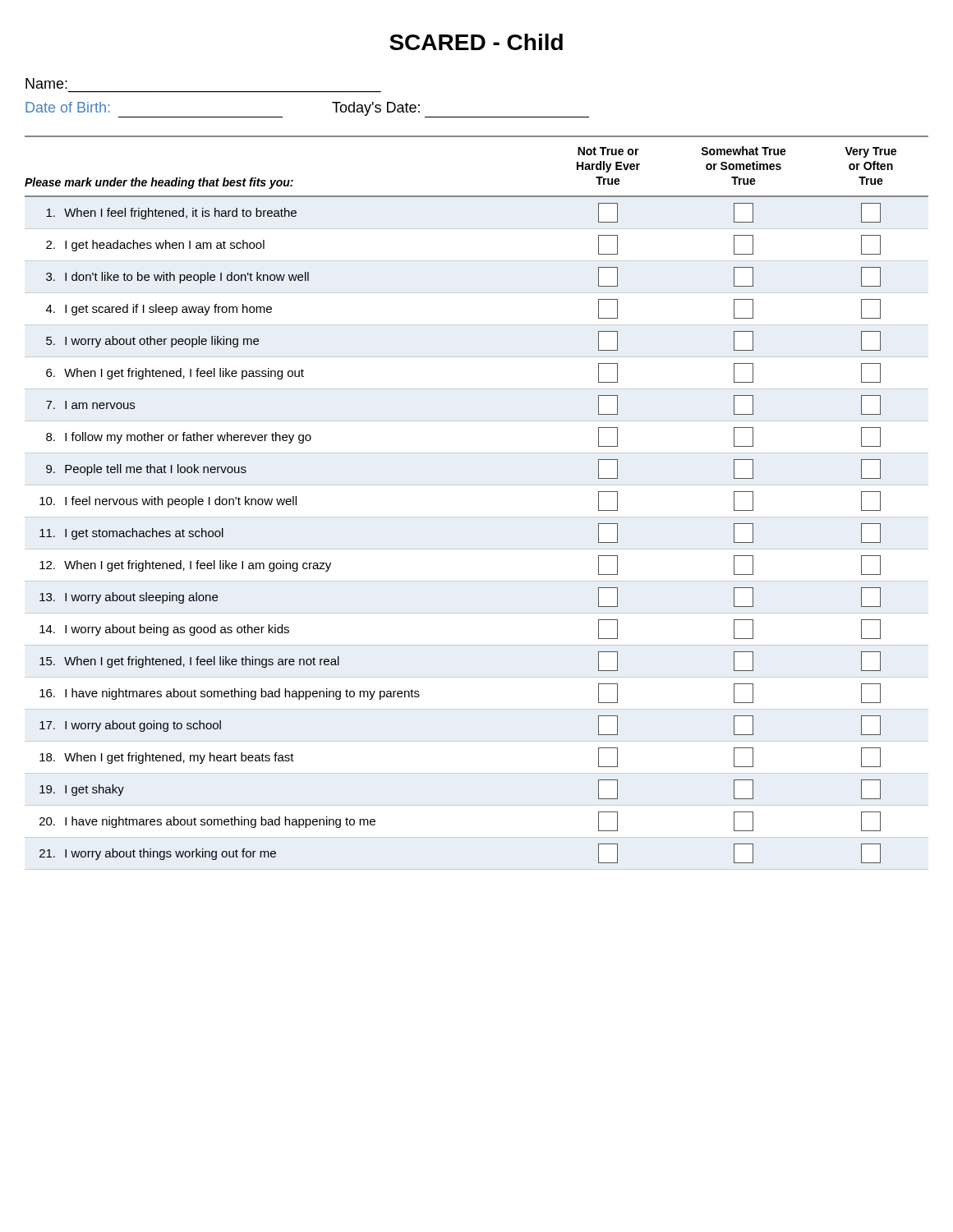Locate the text starting "Date of Birth: Today's Date:"

[x=70, y=110]
